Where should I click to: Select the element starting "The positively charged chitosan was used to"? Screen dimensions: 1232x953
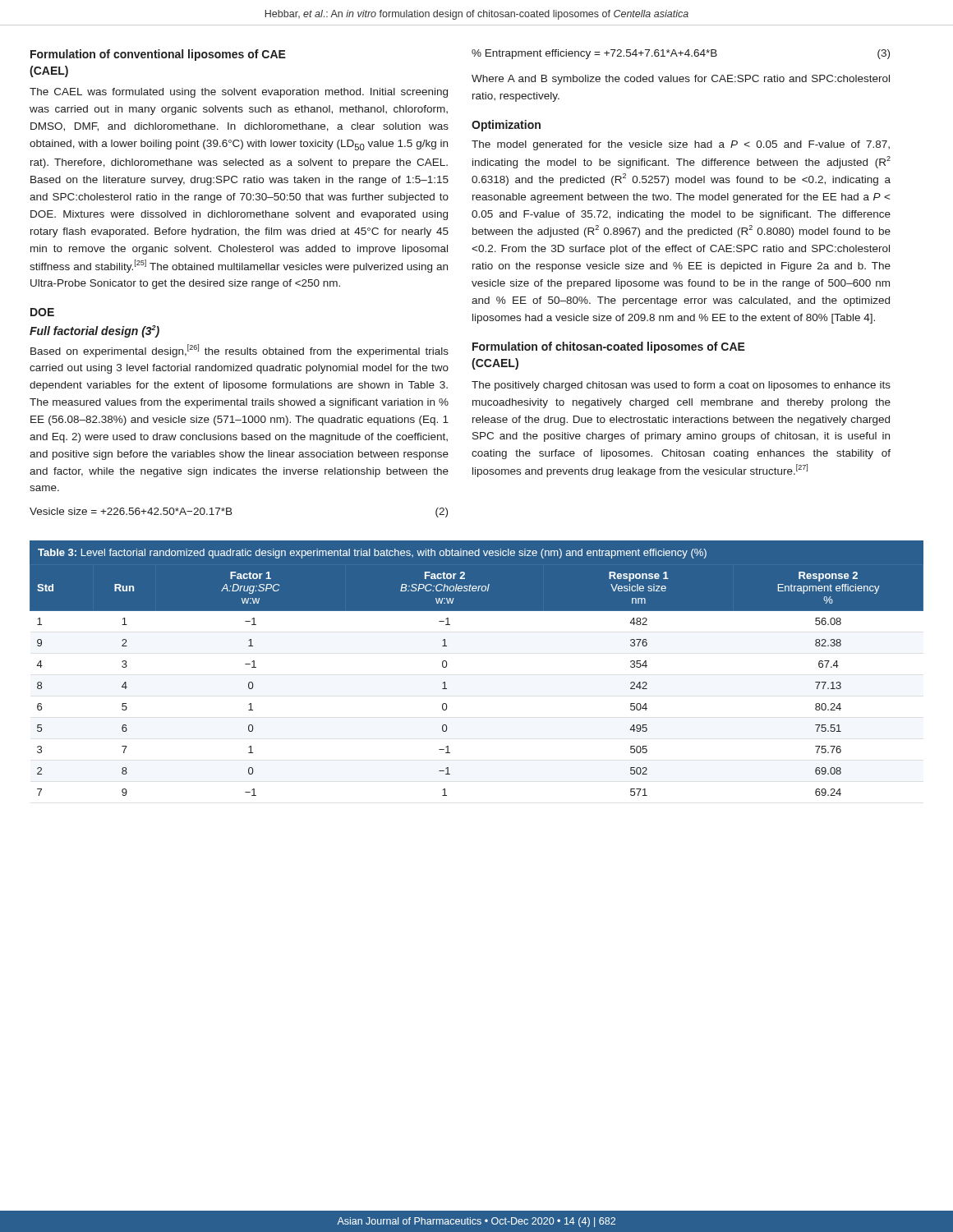681,428
